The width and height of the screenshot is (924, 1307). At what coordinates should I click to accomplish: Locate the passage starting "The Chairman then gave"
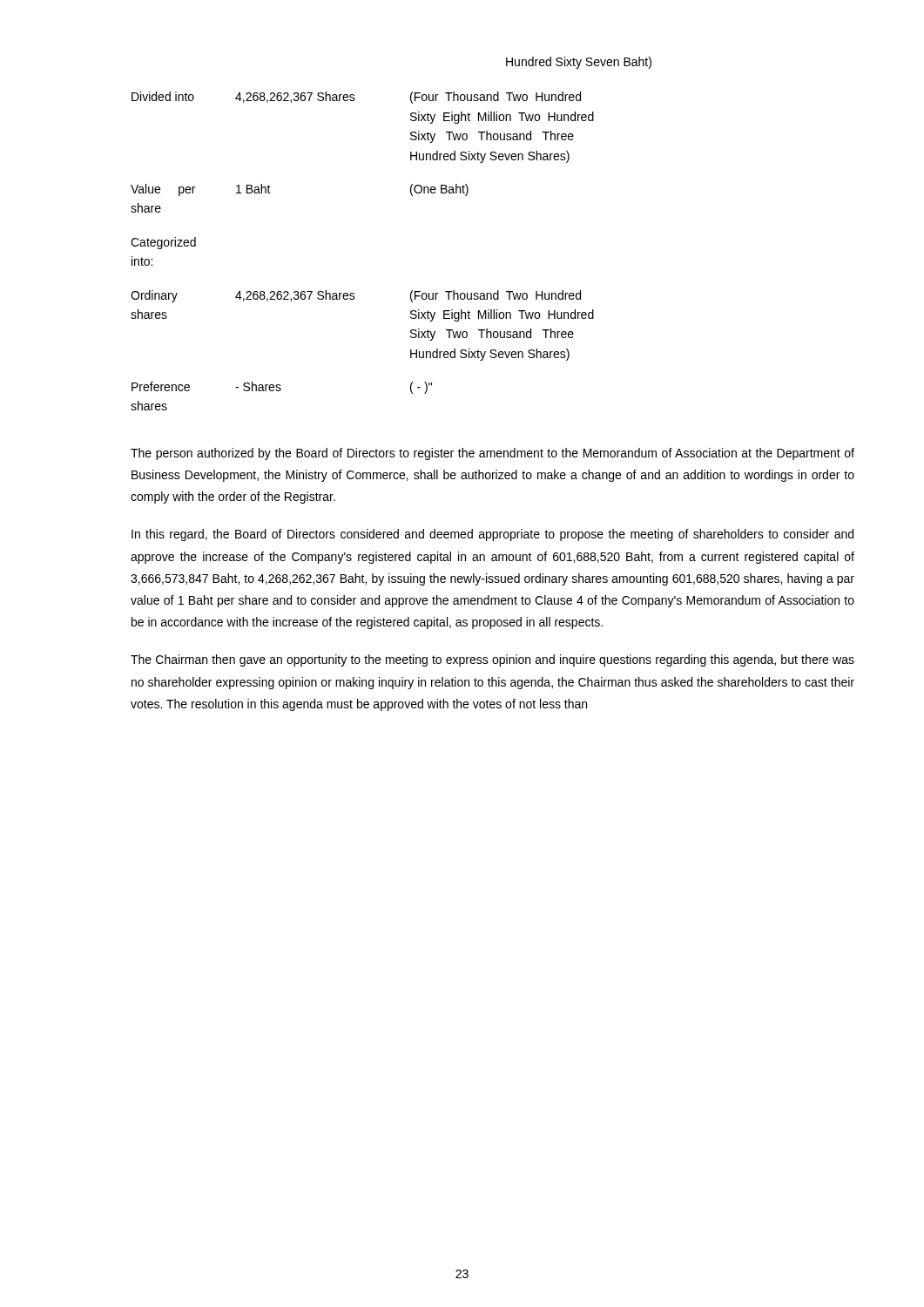pos(492,682)
